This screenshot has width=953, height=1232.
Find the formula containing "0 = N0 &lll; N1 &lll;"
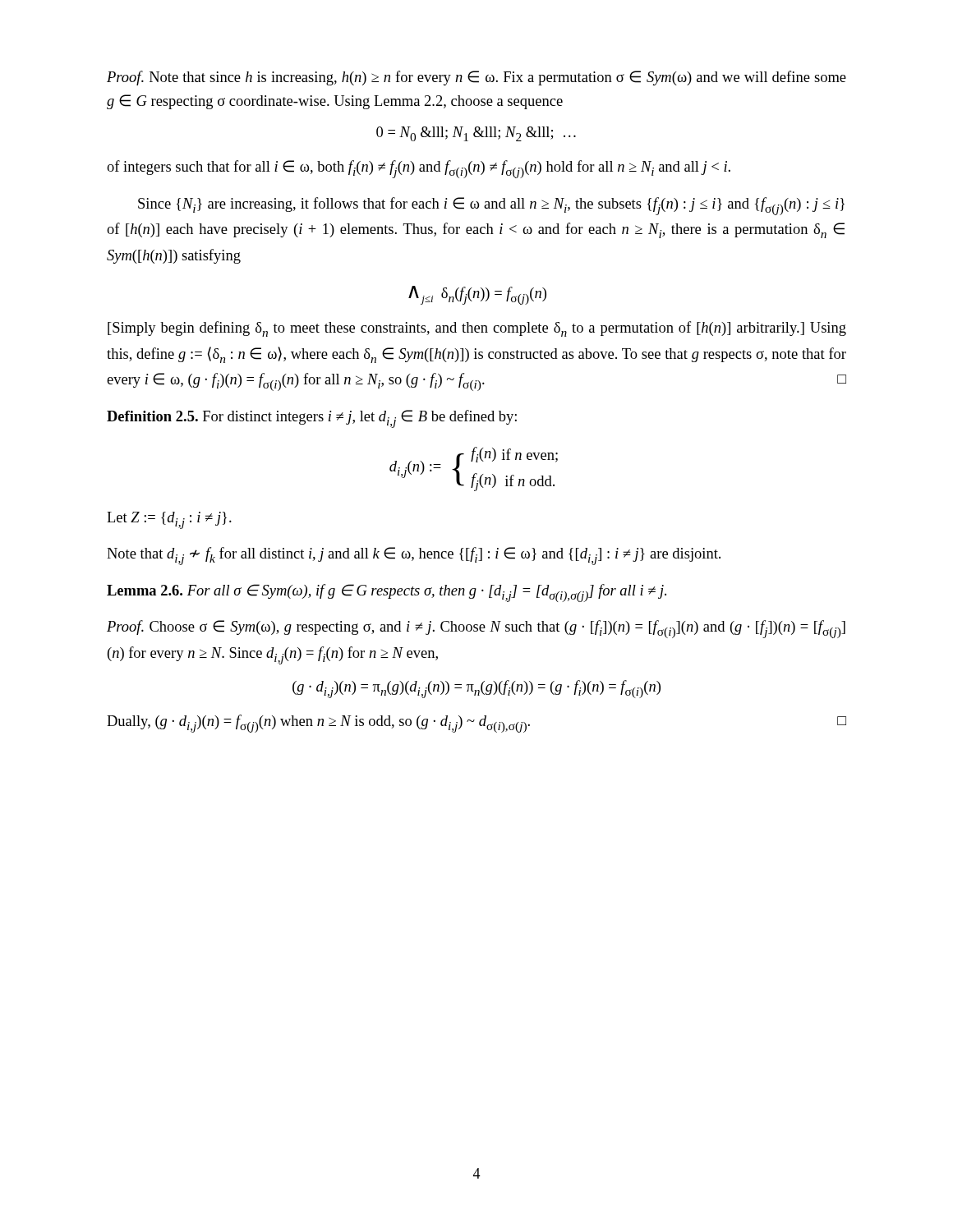coord(476,134)
